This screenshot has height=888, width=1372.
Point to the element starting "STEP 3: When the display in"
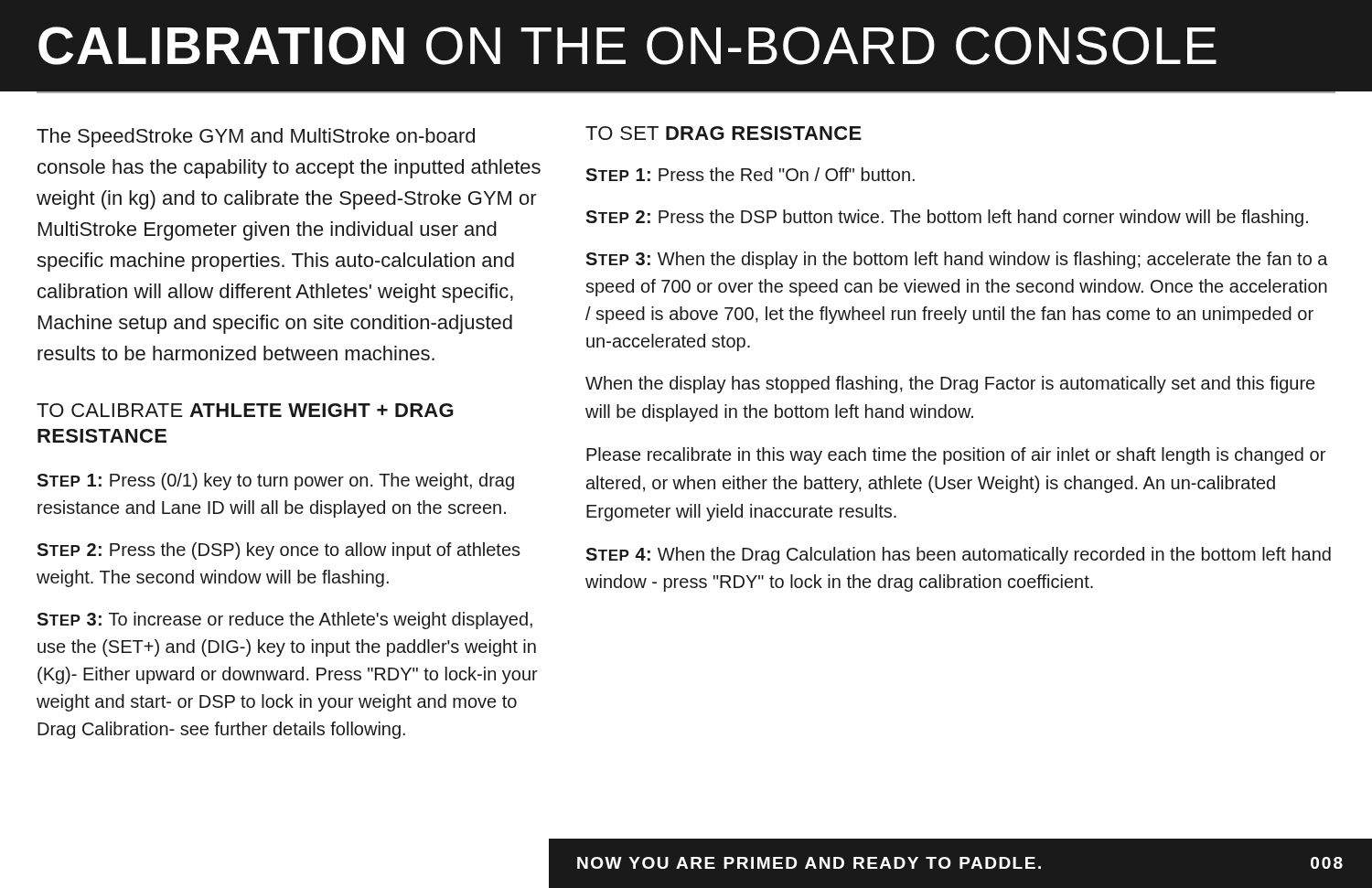[957, 300]
